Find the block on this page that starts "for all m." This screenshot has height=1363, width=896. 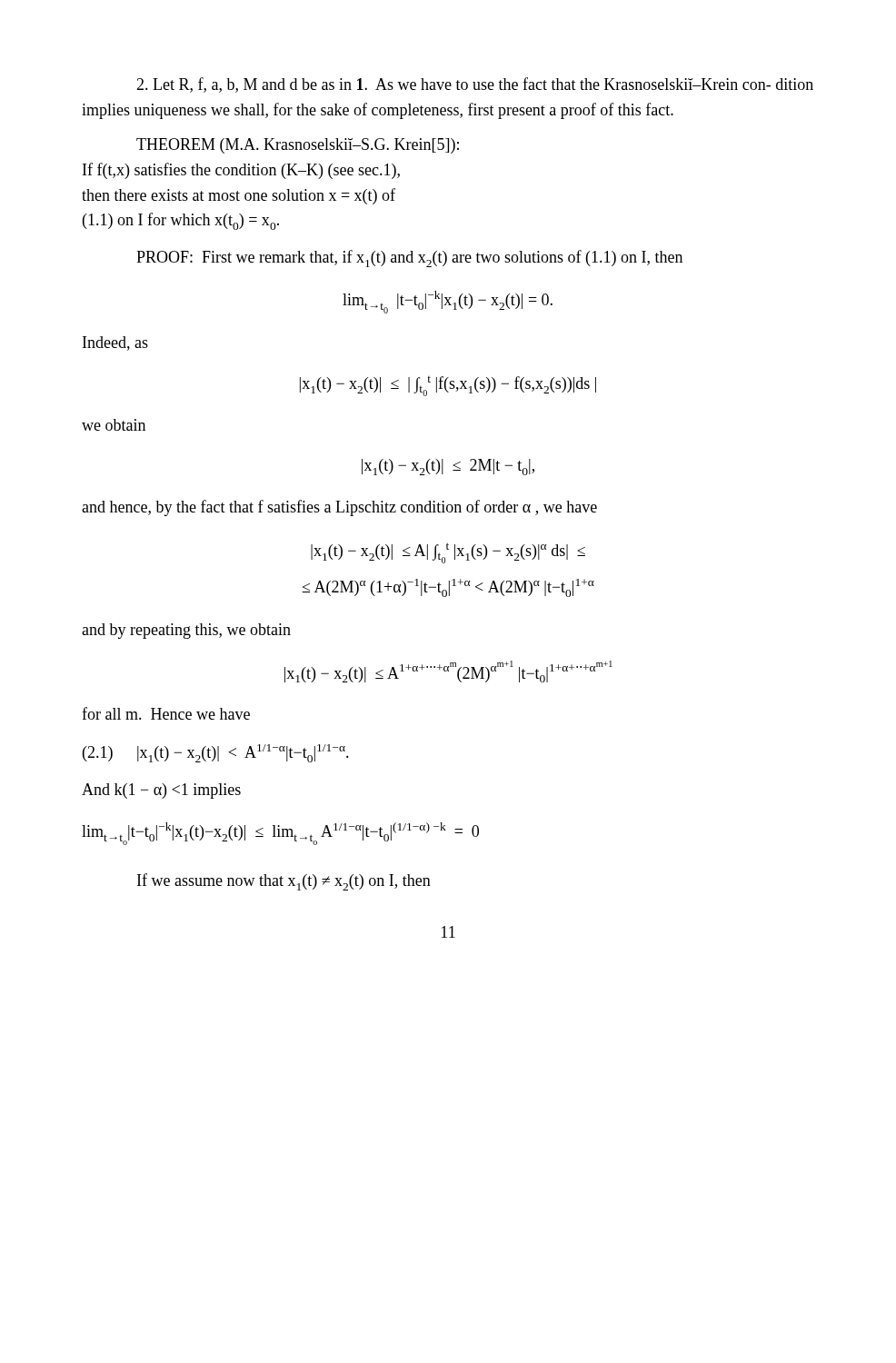click(166, 714)
